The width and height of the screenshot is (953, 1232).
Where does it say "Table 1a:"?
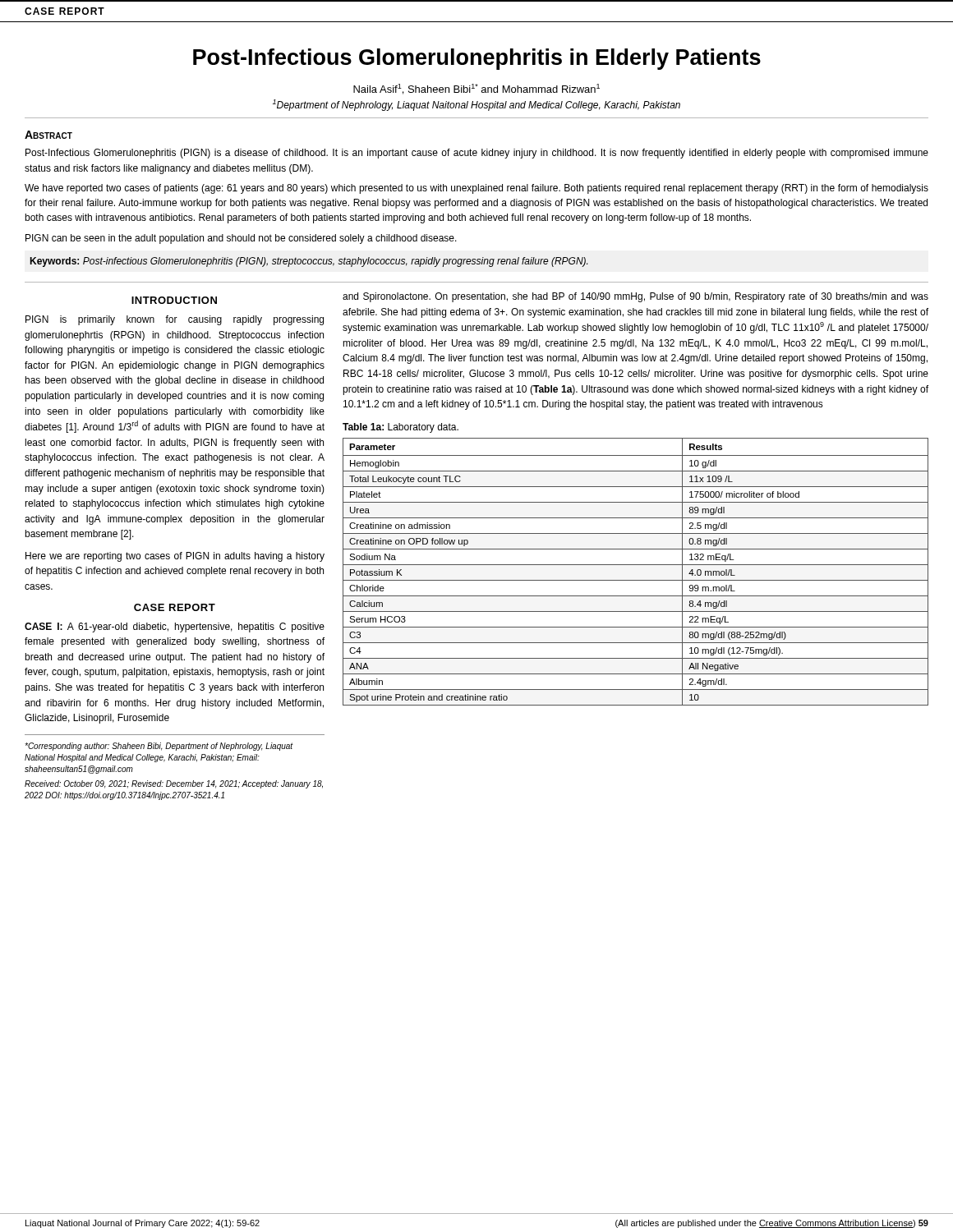point(364,427)
